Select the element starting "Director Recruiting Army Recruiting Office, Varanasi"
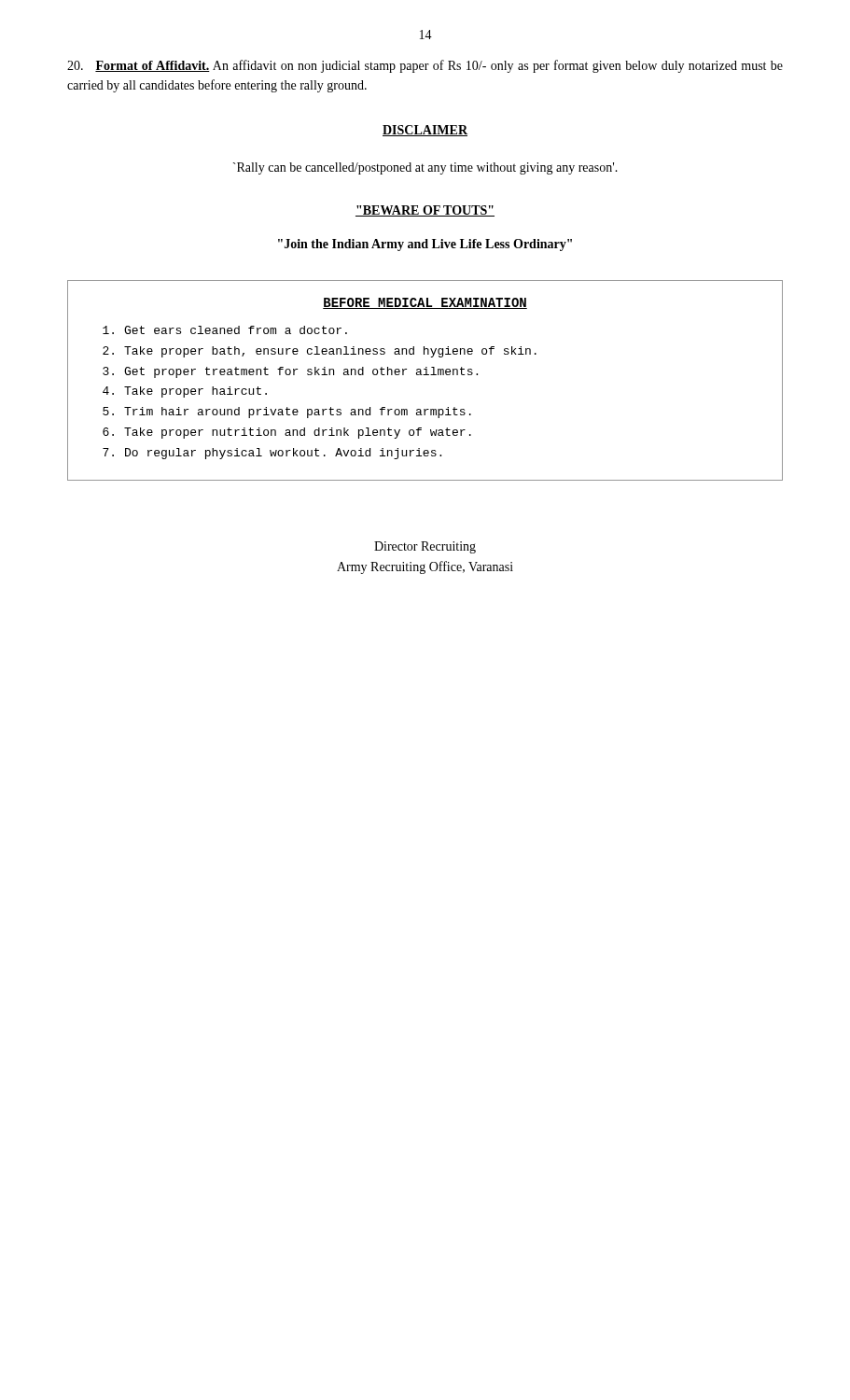This screenshot has height=1400, width=850. pos(425,557)
